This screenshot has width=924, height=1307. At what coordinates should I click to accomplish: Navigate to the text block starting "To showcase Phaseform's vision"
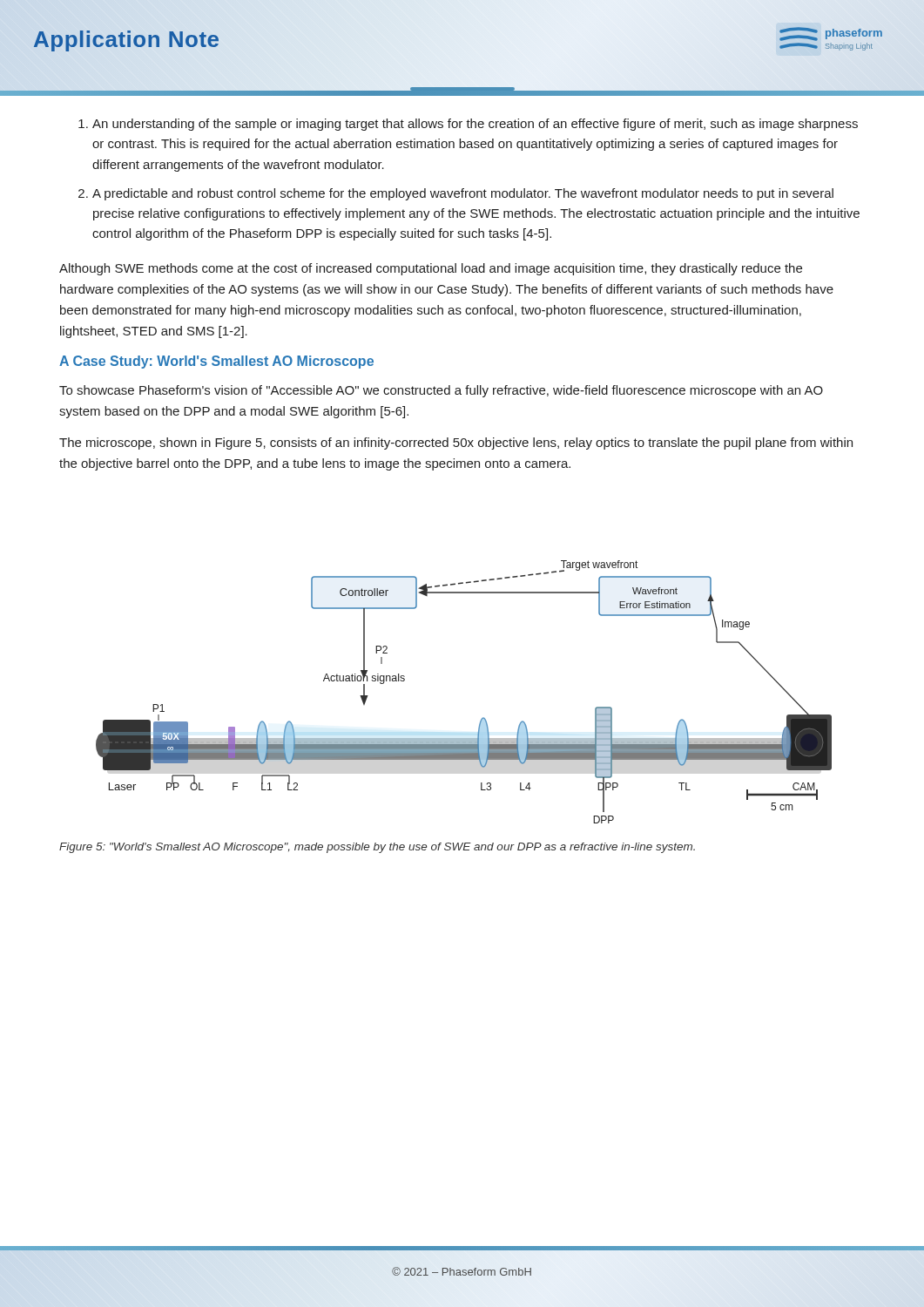click(441, 400)
